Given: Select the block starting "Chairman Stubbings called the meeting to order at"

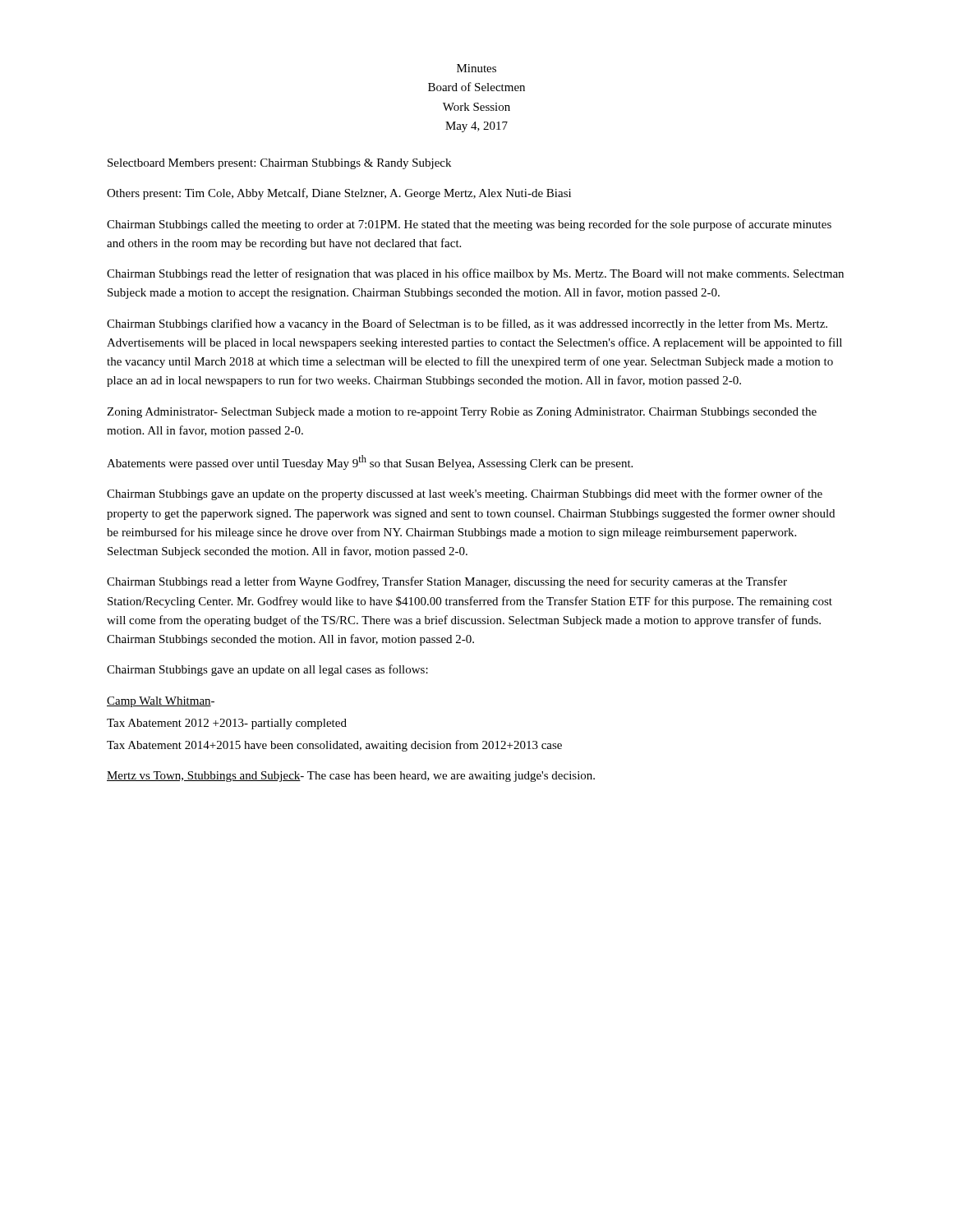Looking at the screenshot, I should pos(469,233).
